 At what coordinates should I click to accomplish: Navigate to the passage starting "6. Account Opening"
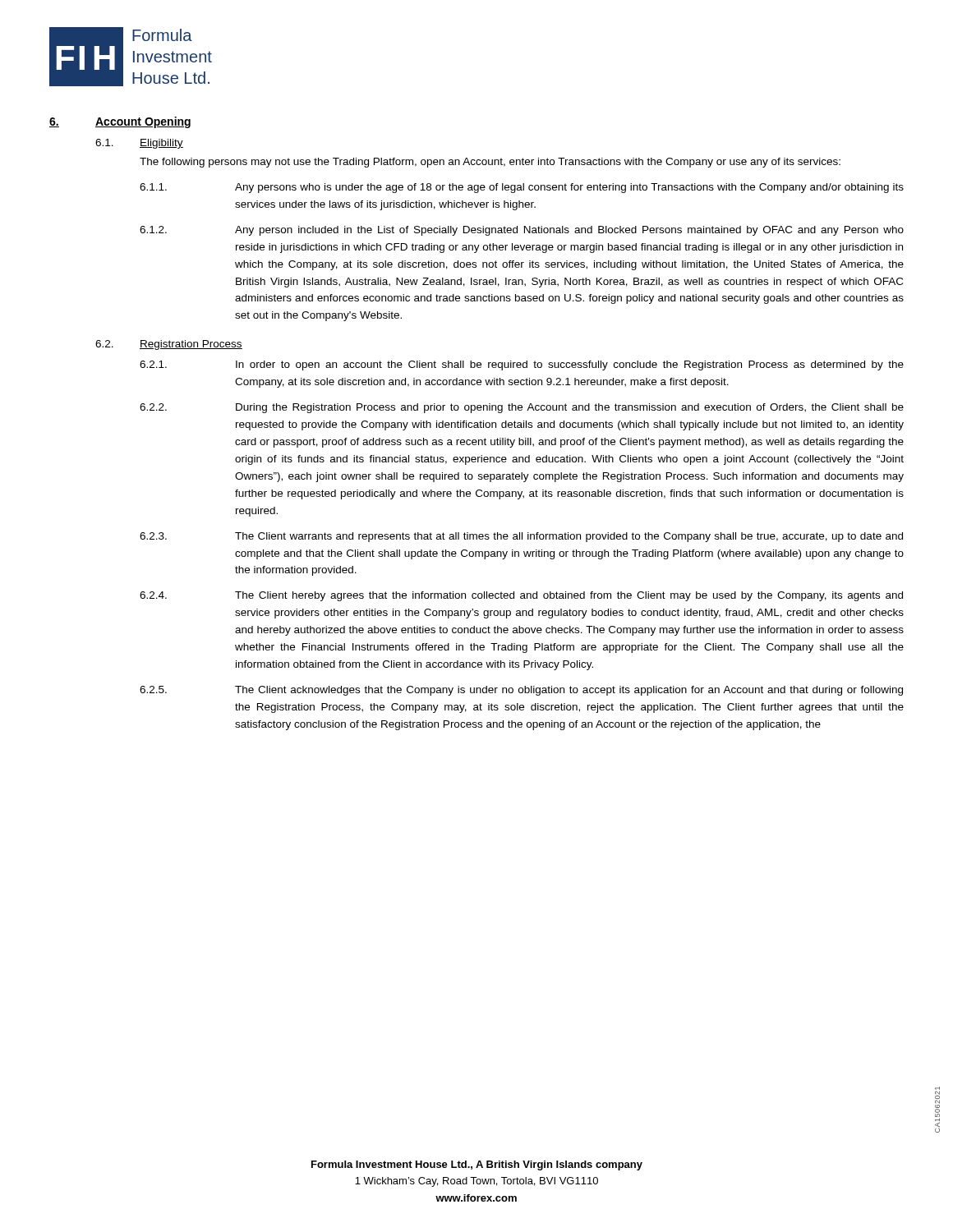120,122
